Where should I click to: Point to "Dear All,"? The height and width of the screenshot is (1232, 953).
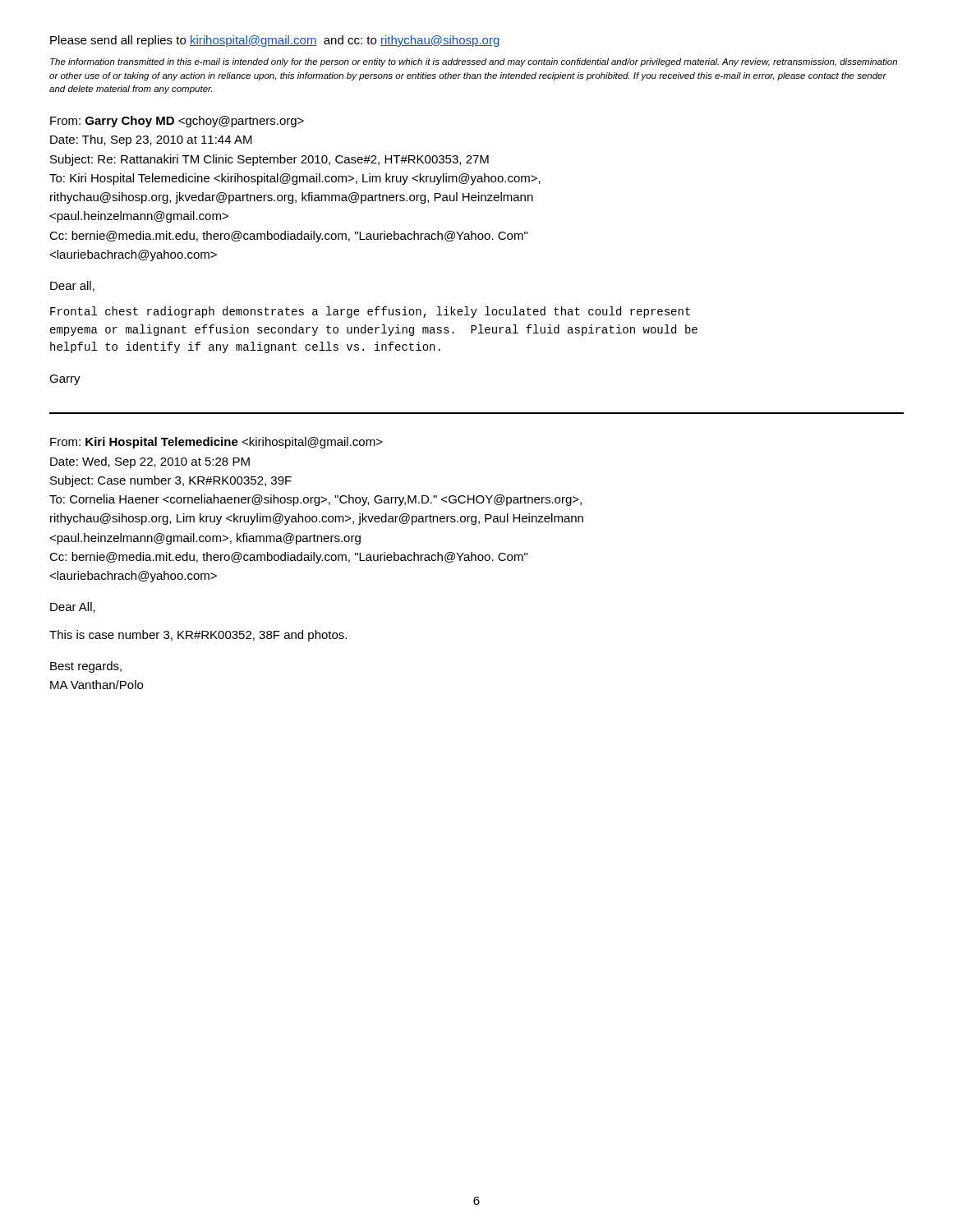coord(73,607)
